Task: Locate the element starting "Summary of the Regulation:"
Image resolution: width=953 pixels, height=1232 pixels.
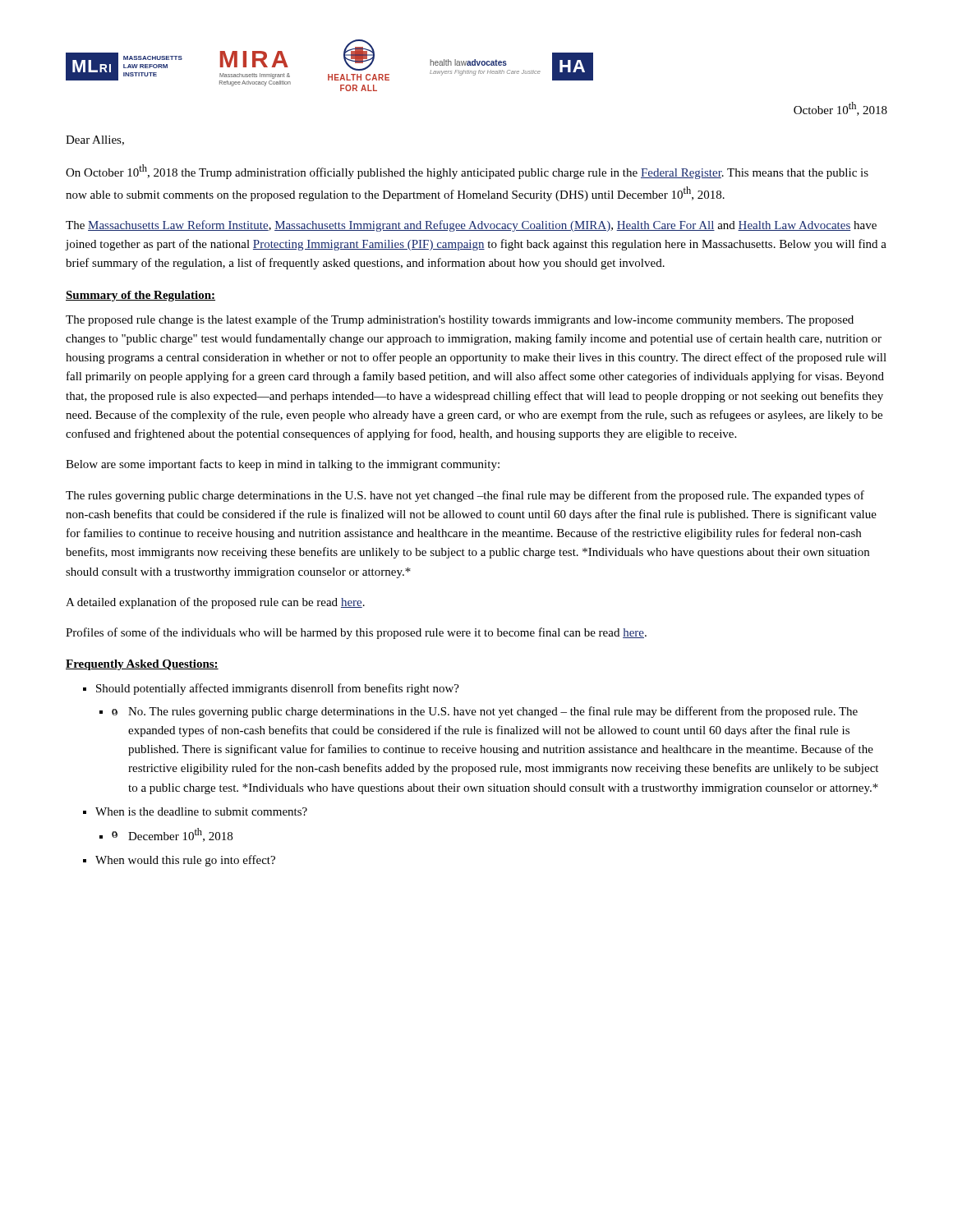Action: click(x=141, y=294)
